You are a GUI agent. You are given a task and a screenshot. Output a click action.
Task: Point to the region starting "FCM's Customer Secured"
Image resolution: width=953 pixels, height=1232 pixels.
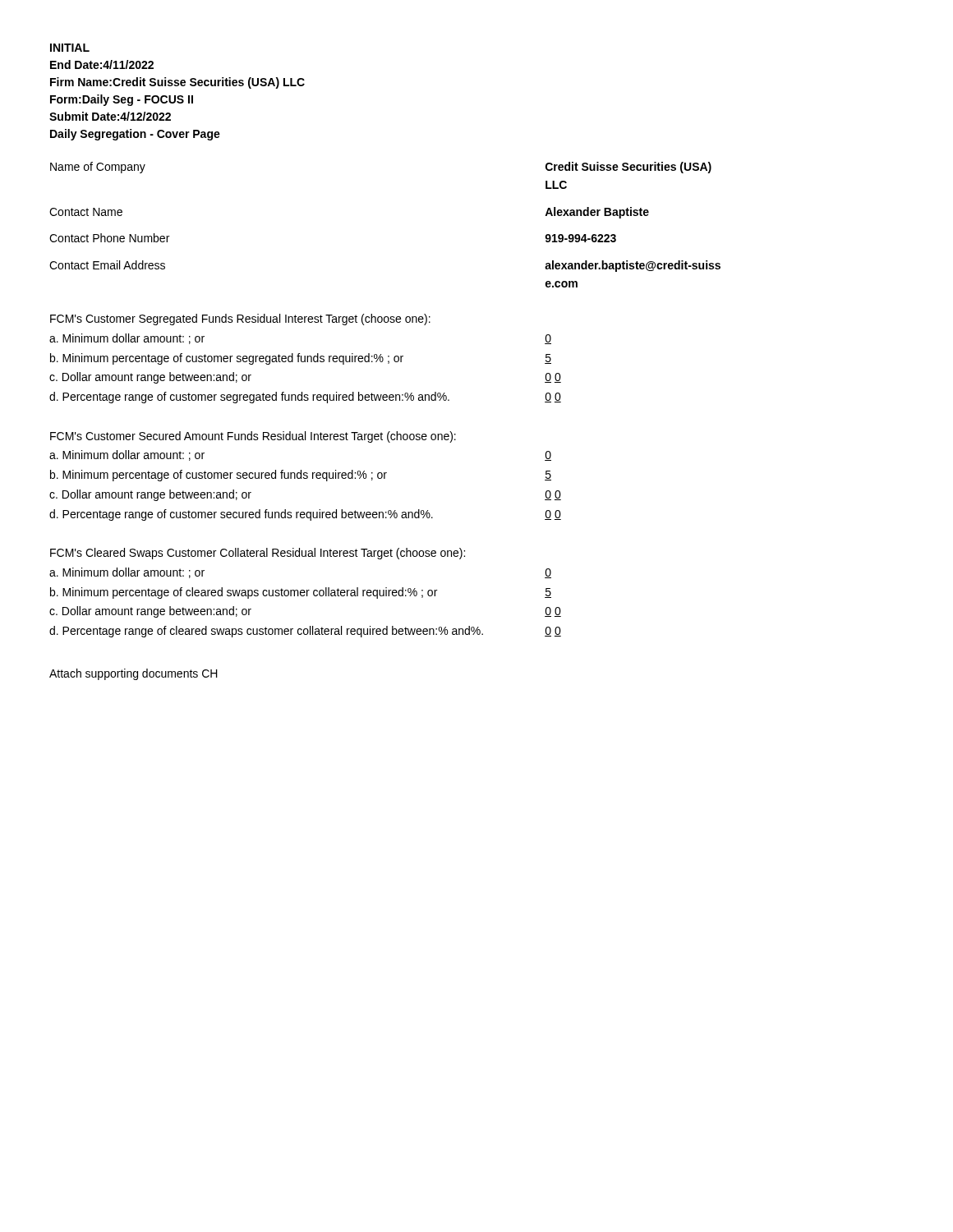253,436
